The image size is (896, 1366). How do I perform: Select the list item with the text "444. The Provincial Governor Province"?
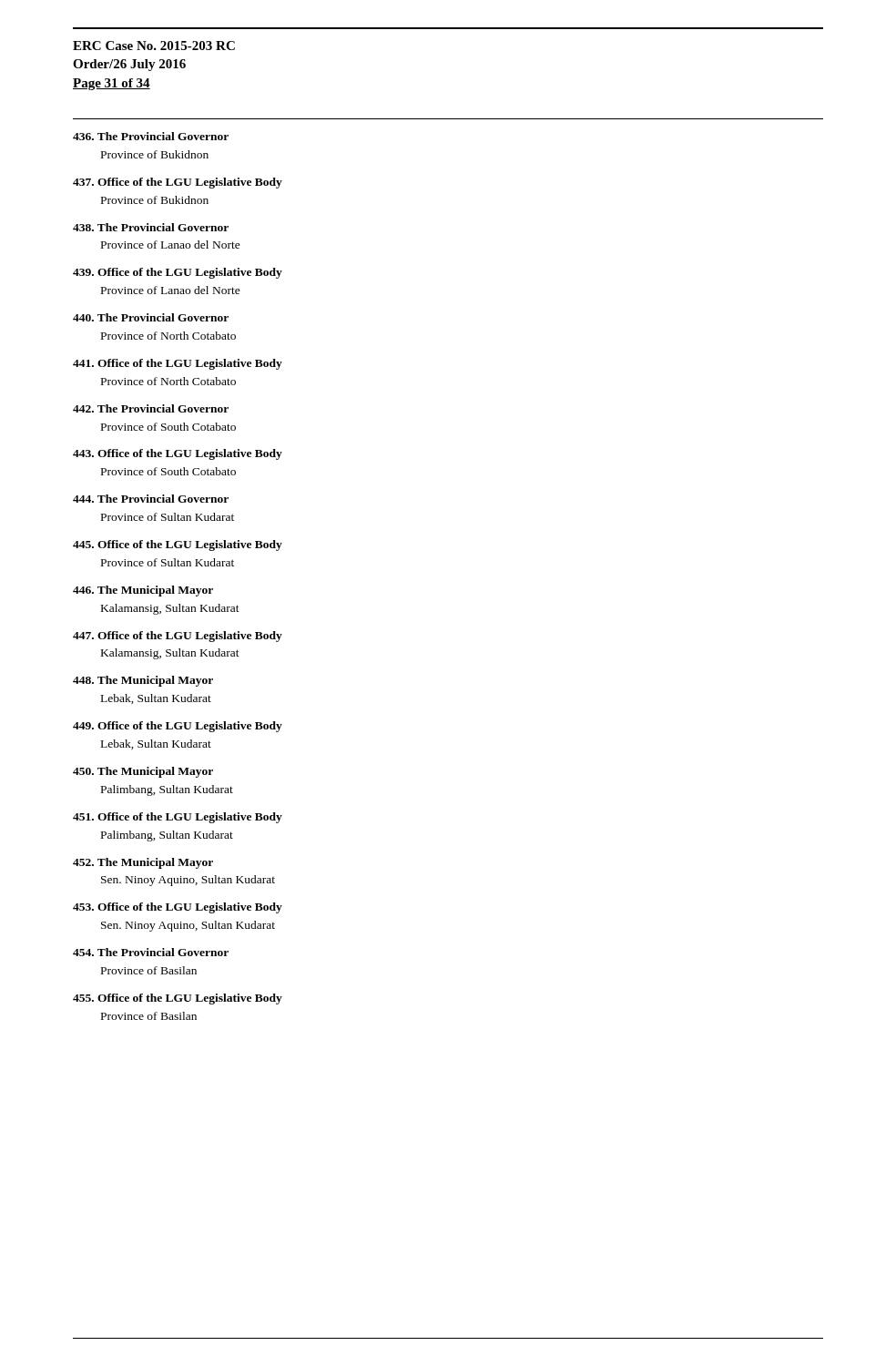154,508
